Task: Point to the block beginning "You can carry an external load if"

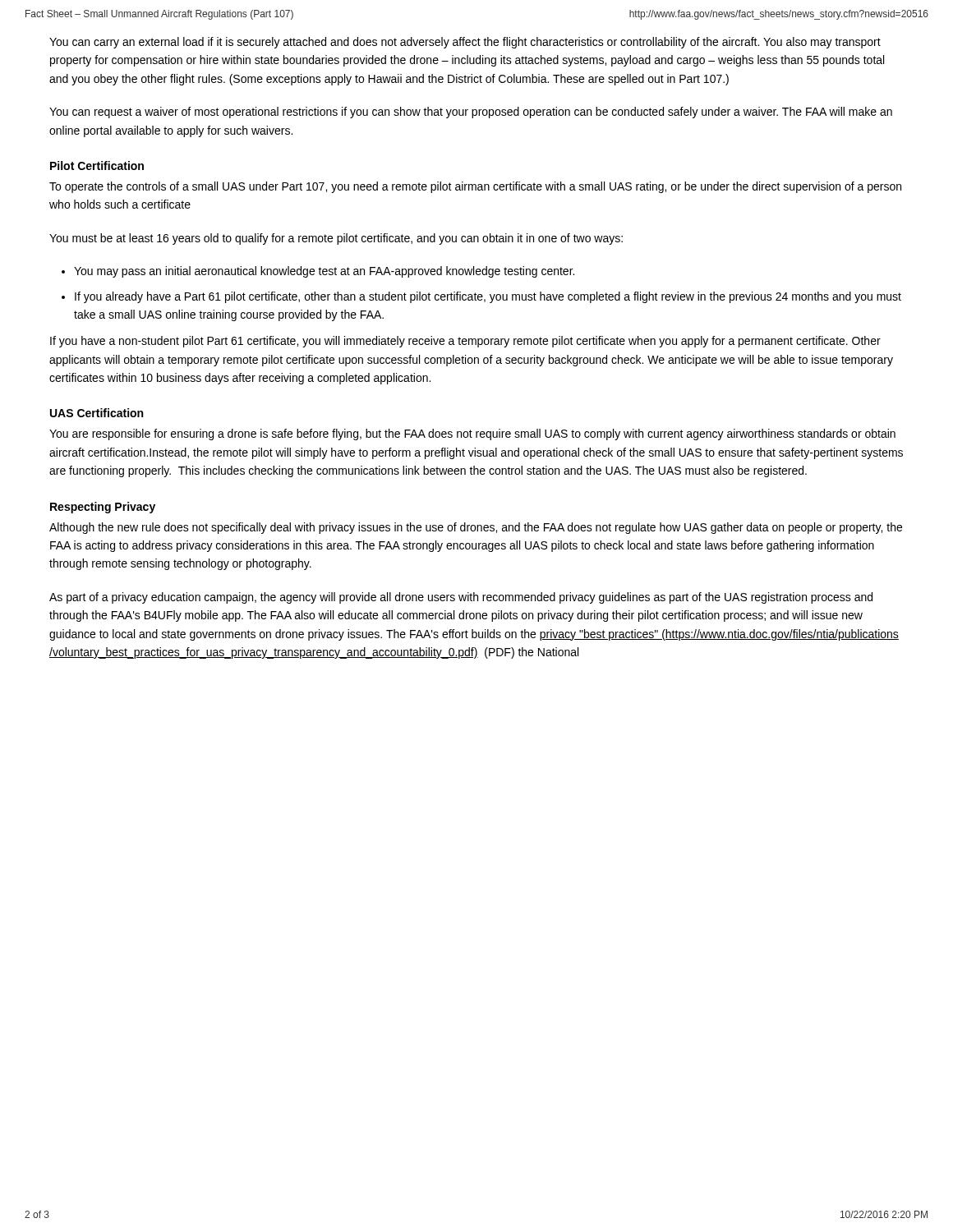Action: click(x=467, y=60)
